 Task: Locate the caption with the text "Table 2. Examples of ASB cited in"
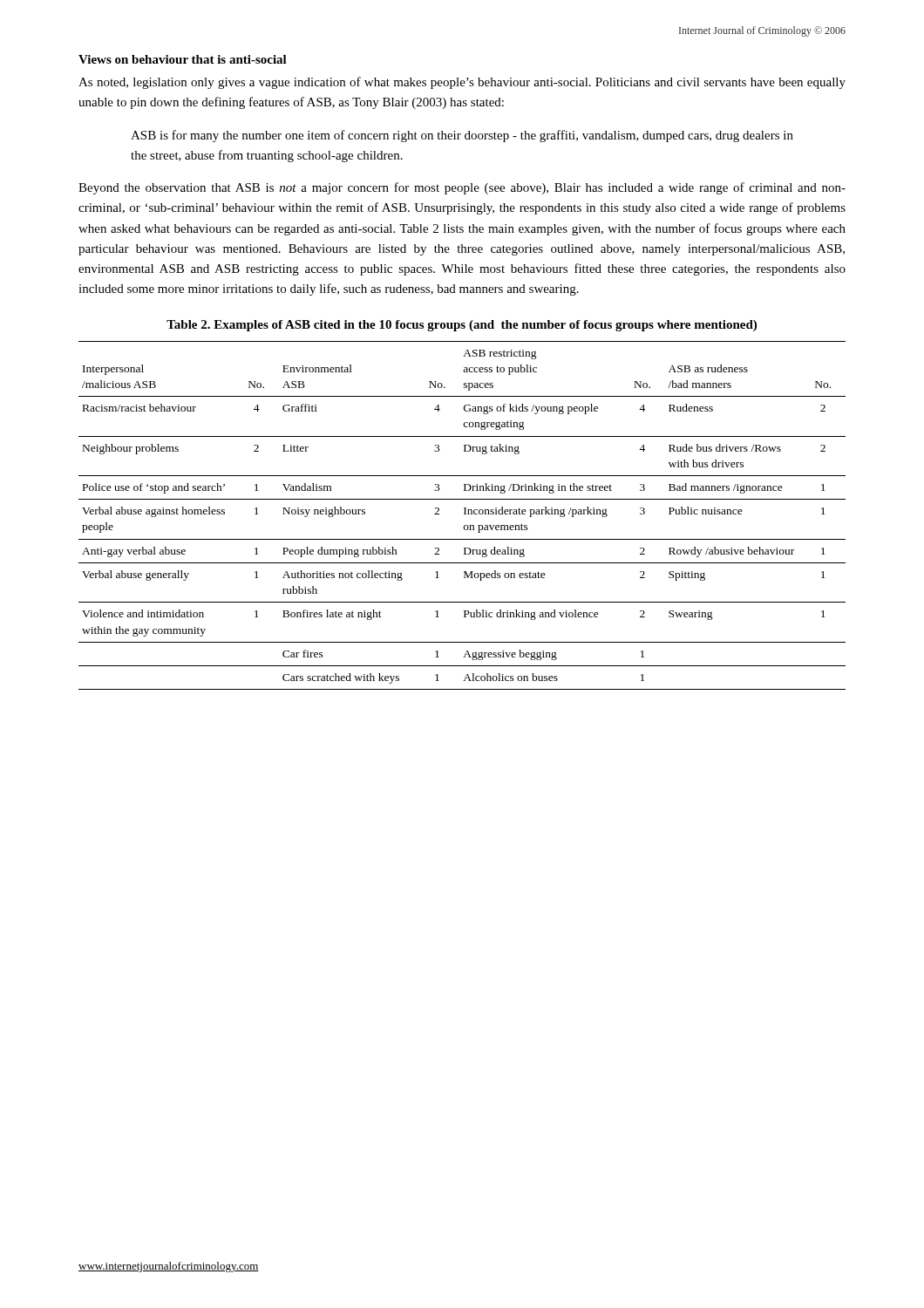coord(462,324)
